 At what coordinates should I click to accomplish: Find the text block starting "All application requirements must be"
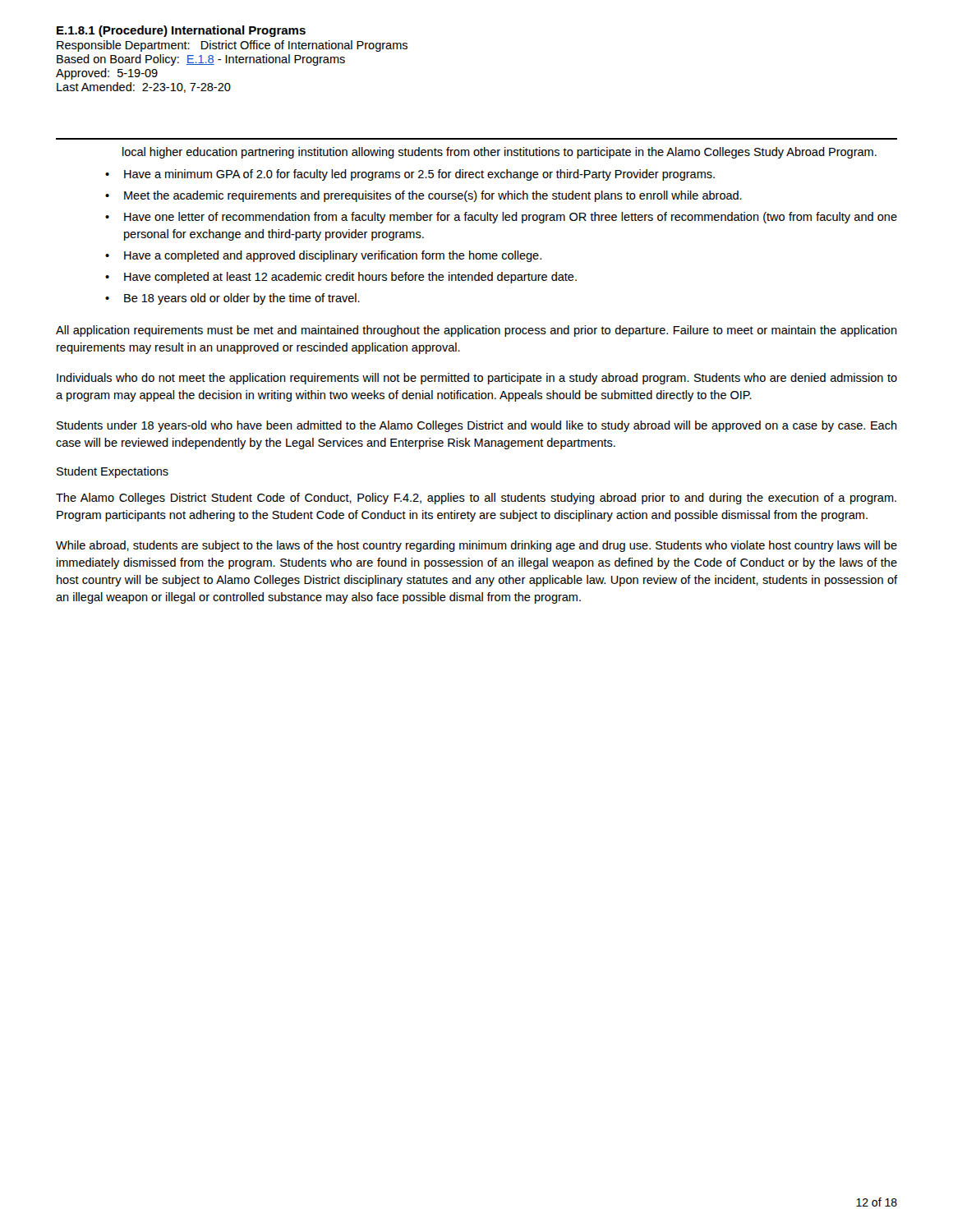click(x=476, y=339)
